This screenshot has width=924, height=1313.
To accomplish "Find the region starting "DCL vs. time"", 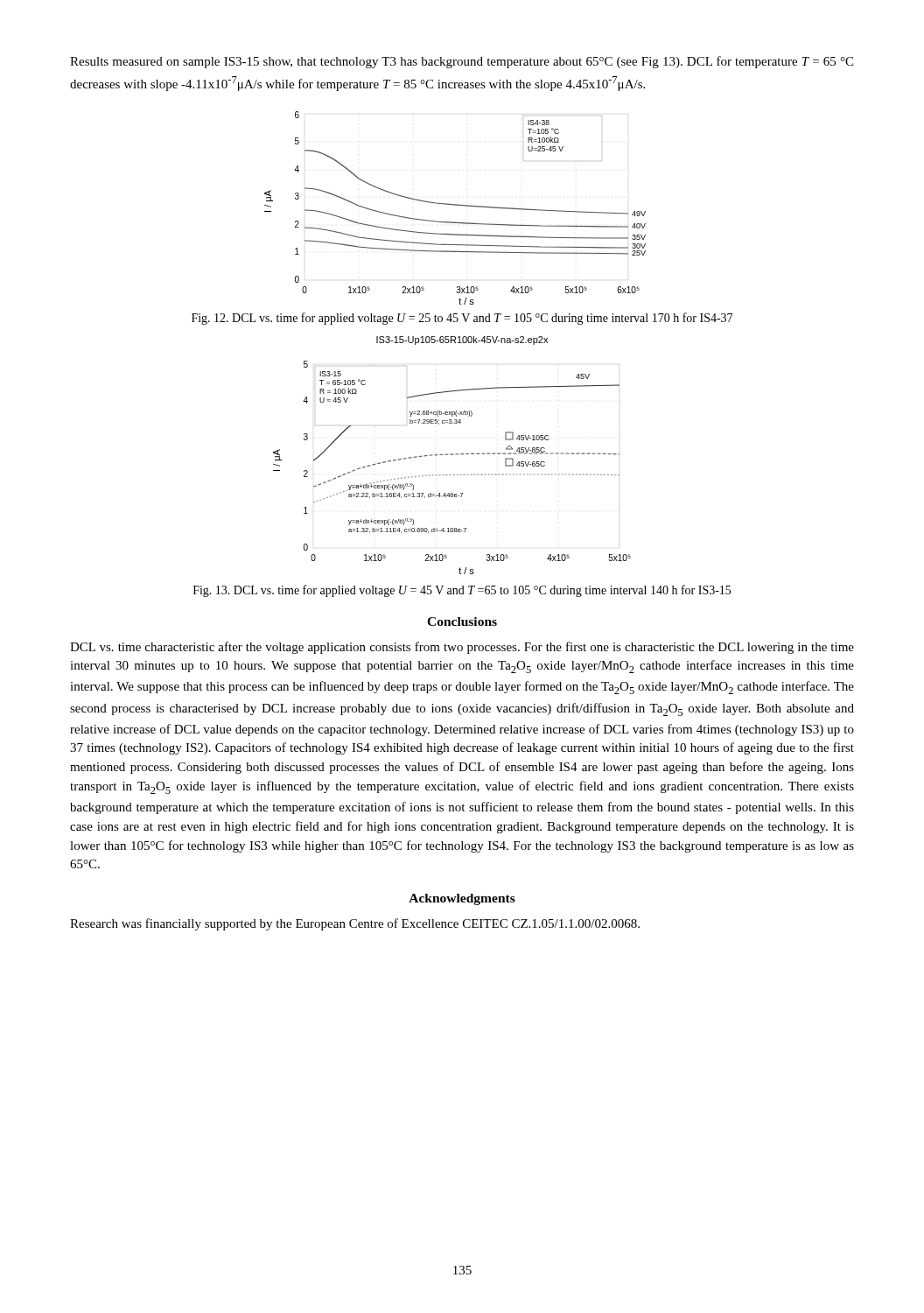I will (x=462, y=755).
